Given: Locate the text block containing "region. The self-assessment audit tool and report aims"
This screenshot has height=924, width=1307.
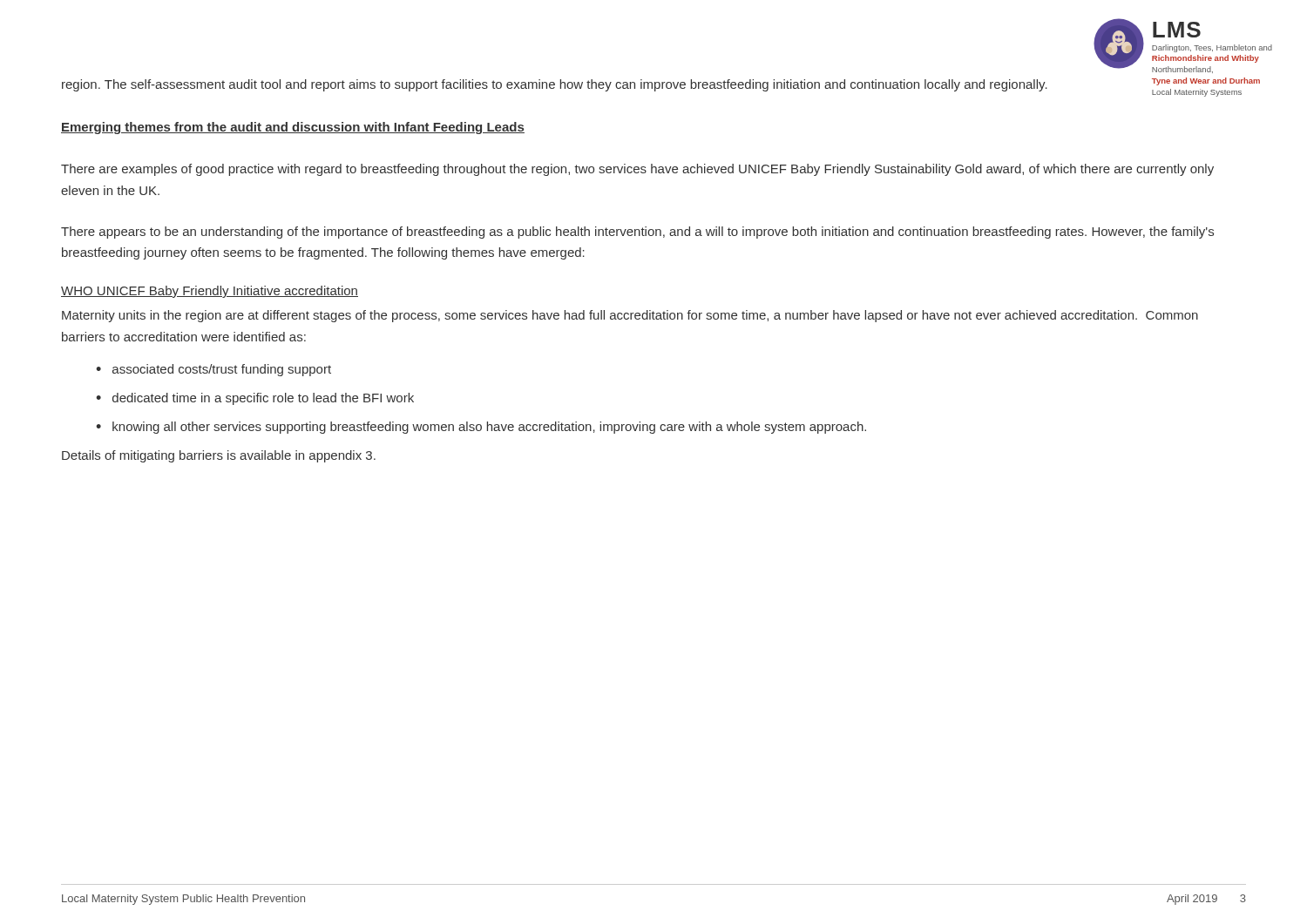Looking at the screenshot, I should [x=554, y=84].
